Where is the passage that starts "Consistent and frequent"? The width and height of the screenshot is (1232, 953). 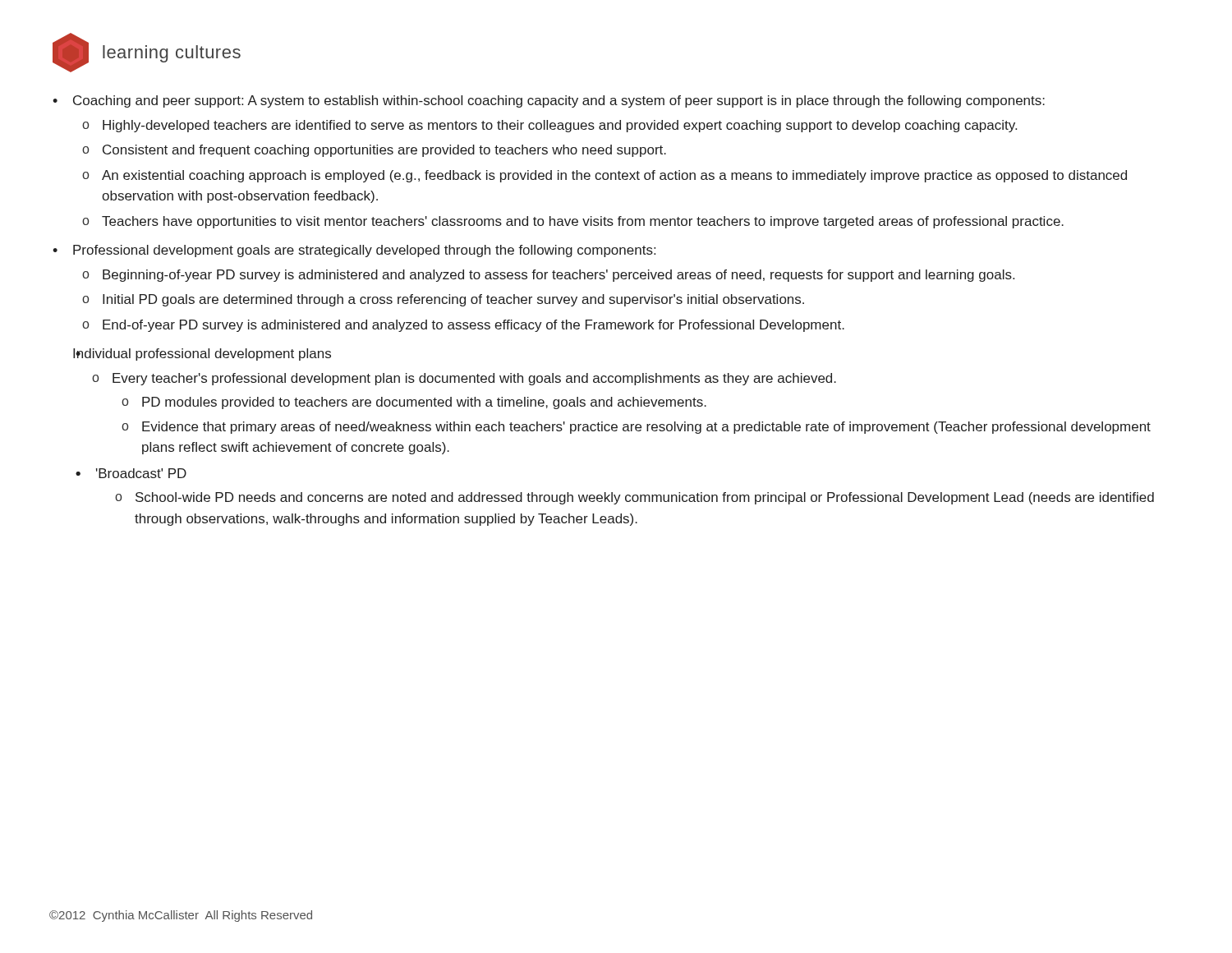pos(384,150)
